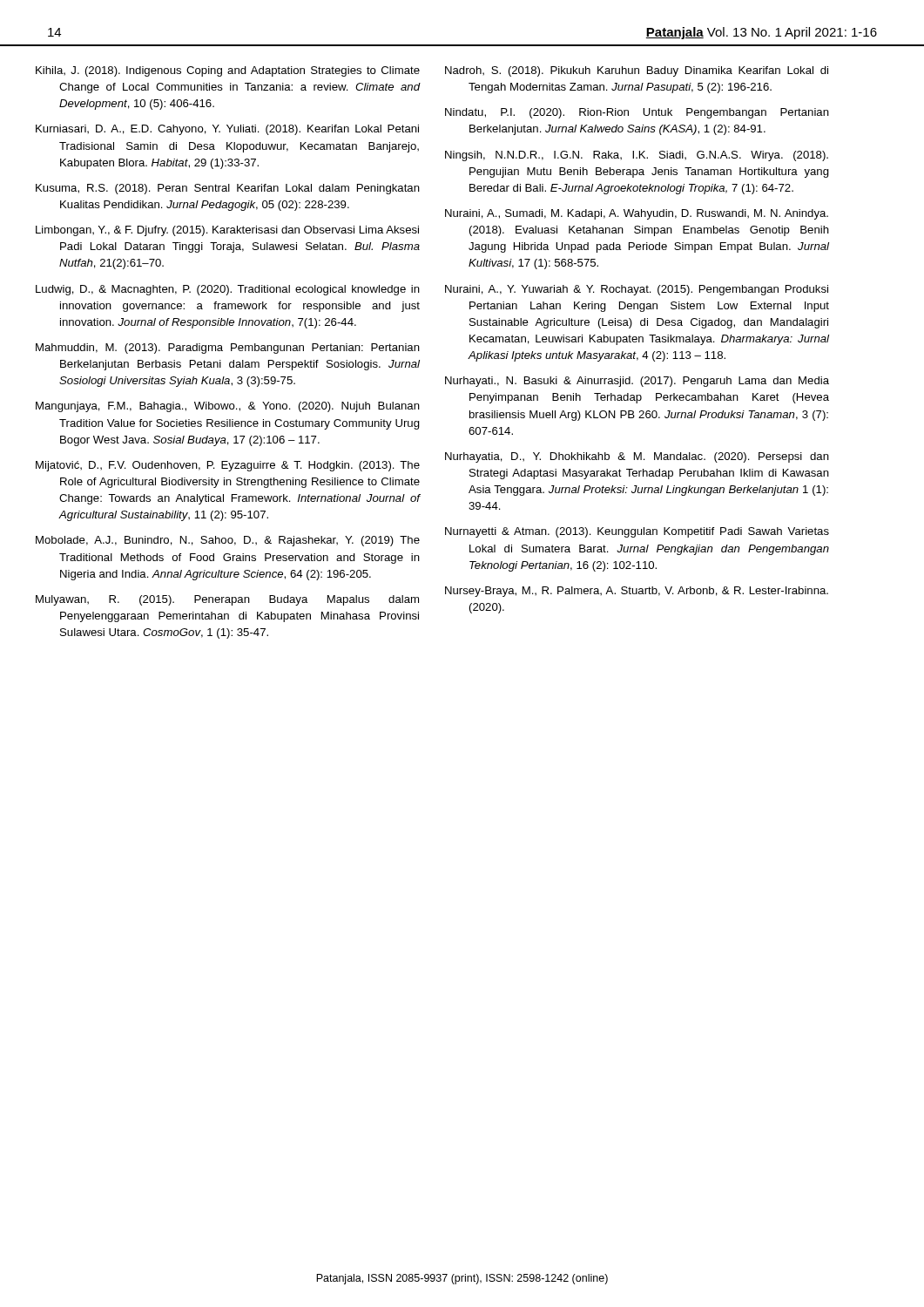Navigate to the text block starting "Mulyawan, R. (2015)."
The width and height of the screenshot is (924, 1307).
(227, 616)
